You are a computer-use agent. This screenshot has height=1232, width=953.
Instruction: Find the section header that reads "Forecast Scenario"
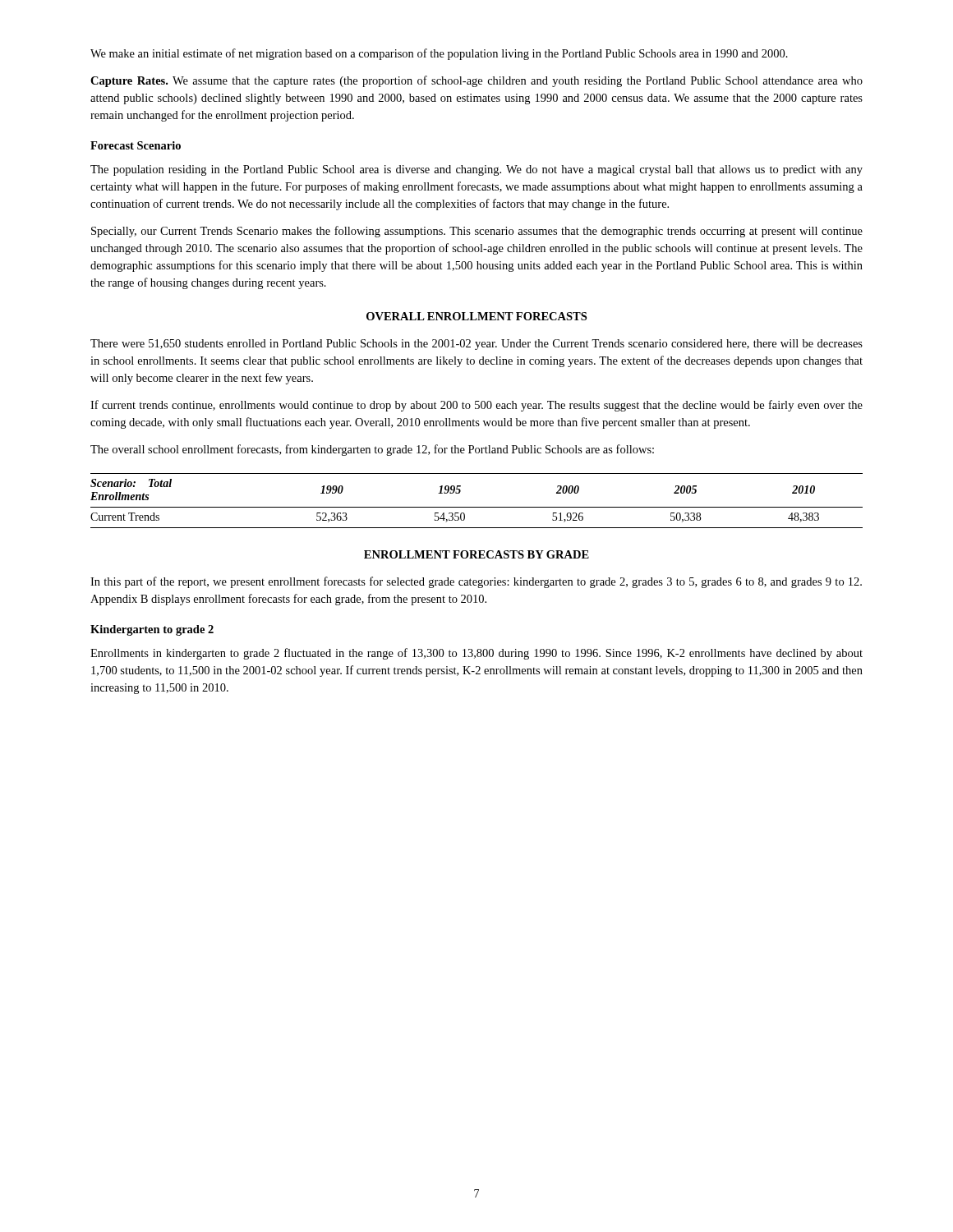[136, 145]
